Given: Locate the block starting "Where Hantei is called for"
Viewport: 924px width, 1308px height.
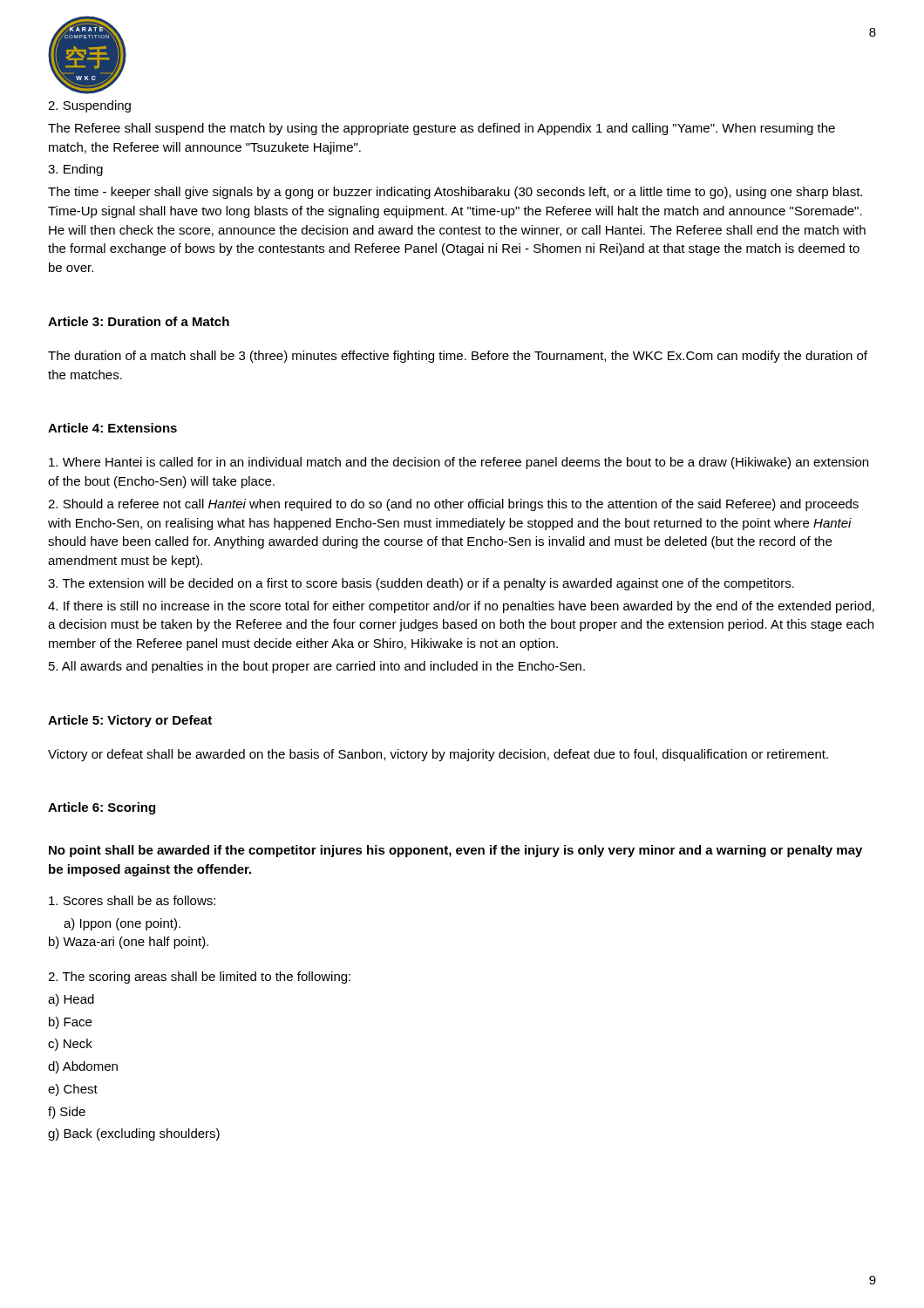Looking at the screenshot, I should 459,471.
